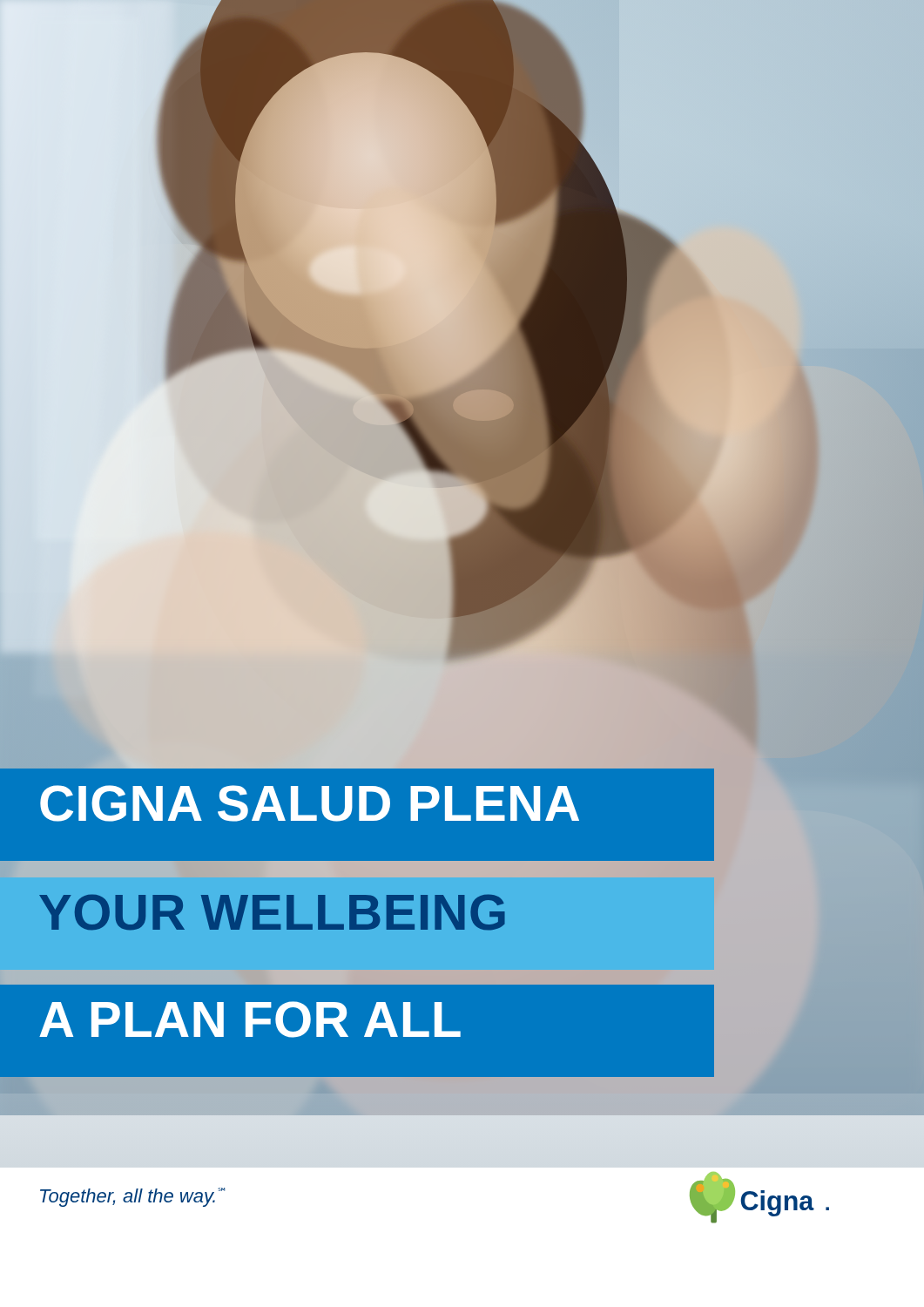Locate the text starting "Together, all the way.℠"
924x1307 pixels.
pyautogui.click(x=133, y=1196)
